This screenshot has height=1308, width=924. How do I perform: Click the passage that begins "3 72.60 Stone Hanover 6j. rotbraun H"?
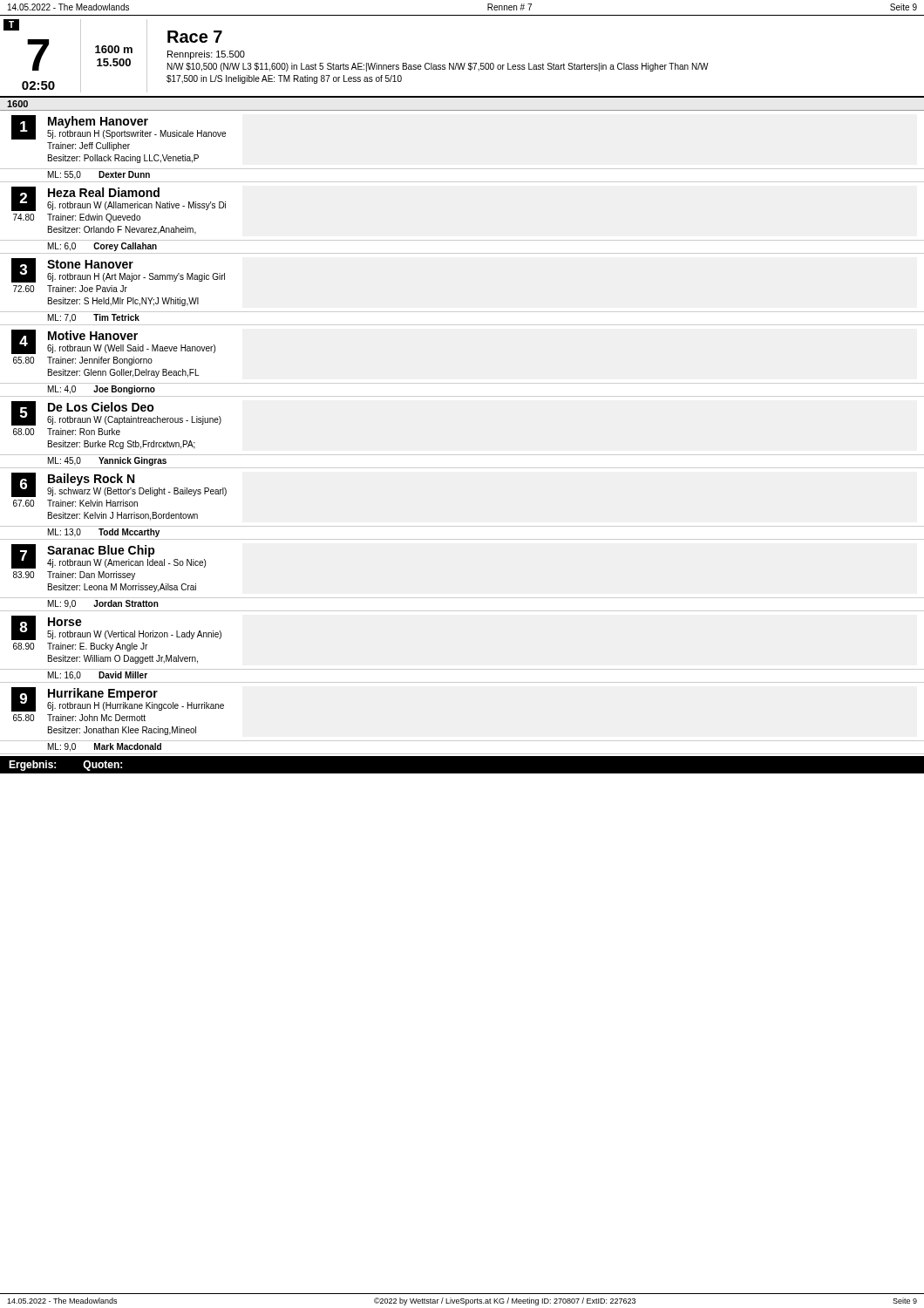point(118,270)
